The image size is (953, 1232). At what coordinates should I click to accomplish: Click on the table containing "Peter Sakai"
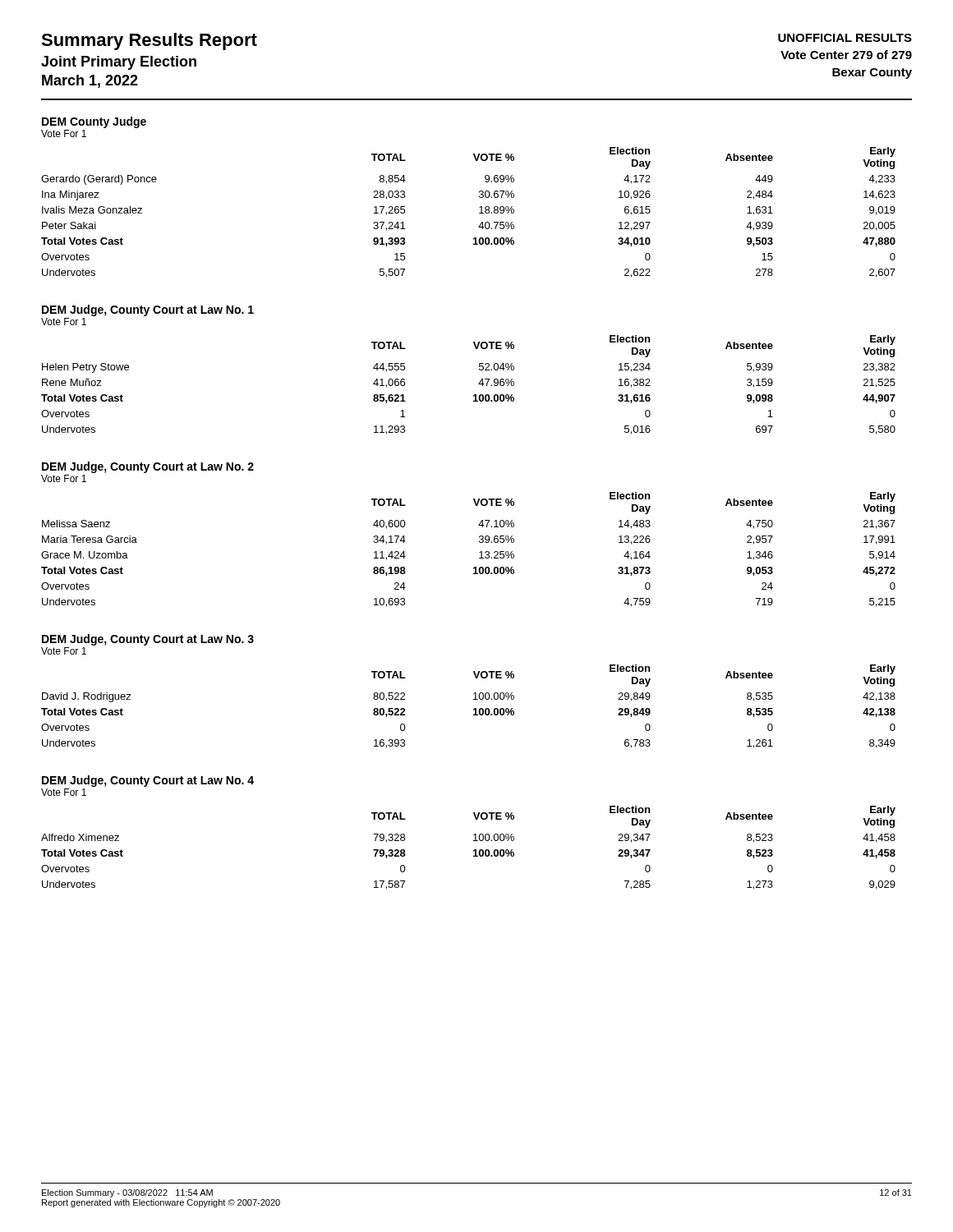[476, 211]
